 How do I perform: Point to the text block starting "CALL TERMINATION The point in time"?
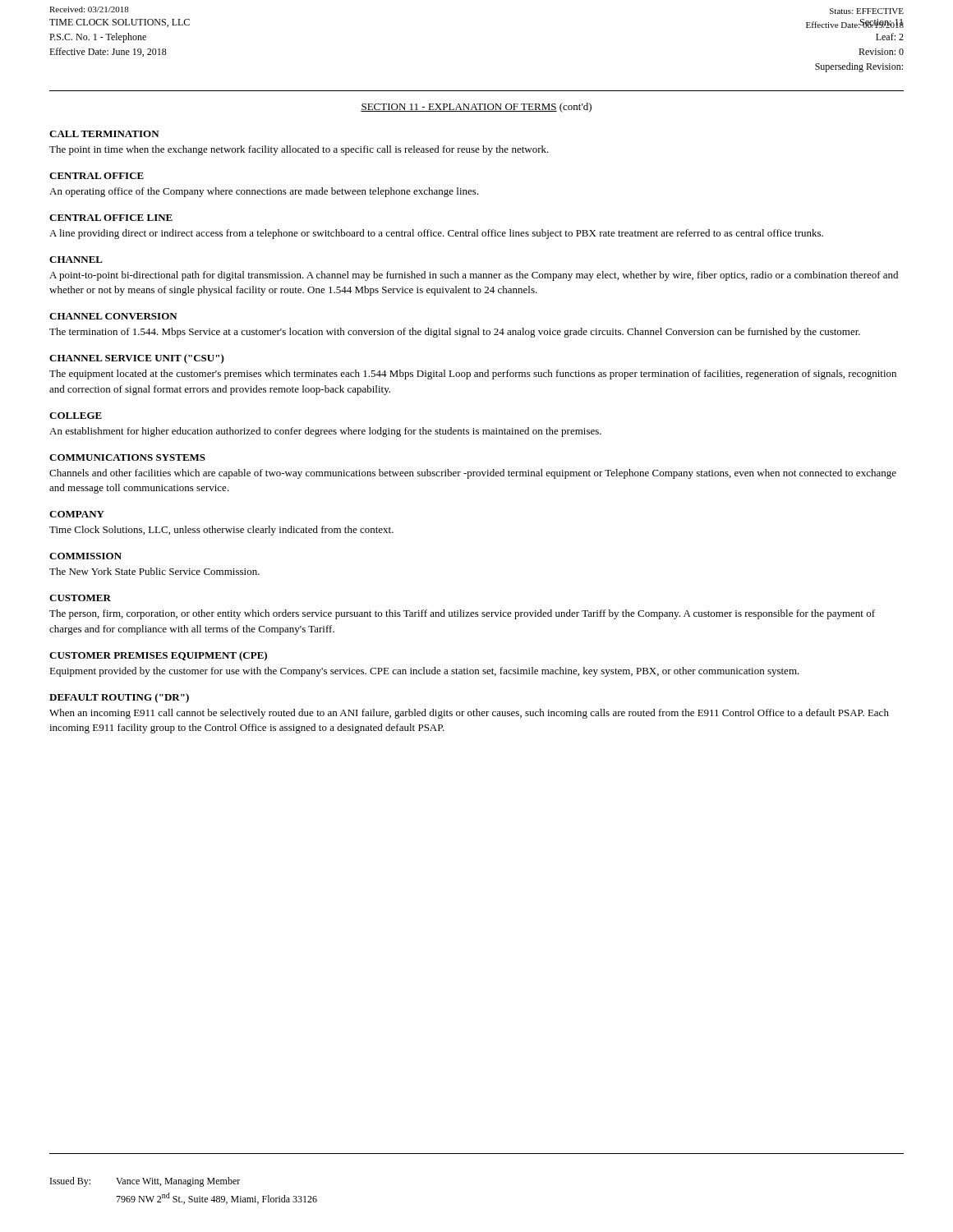(x=476, y=141)
